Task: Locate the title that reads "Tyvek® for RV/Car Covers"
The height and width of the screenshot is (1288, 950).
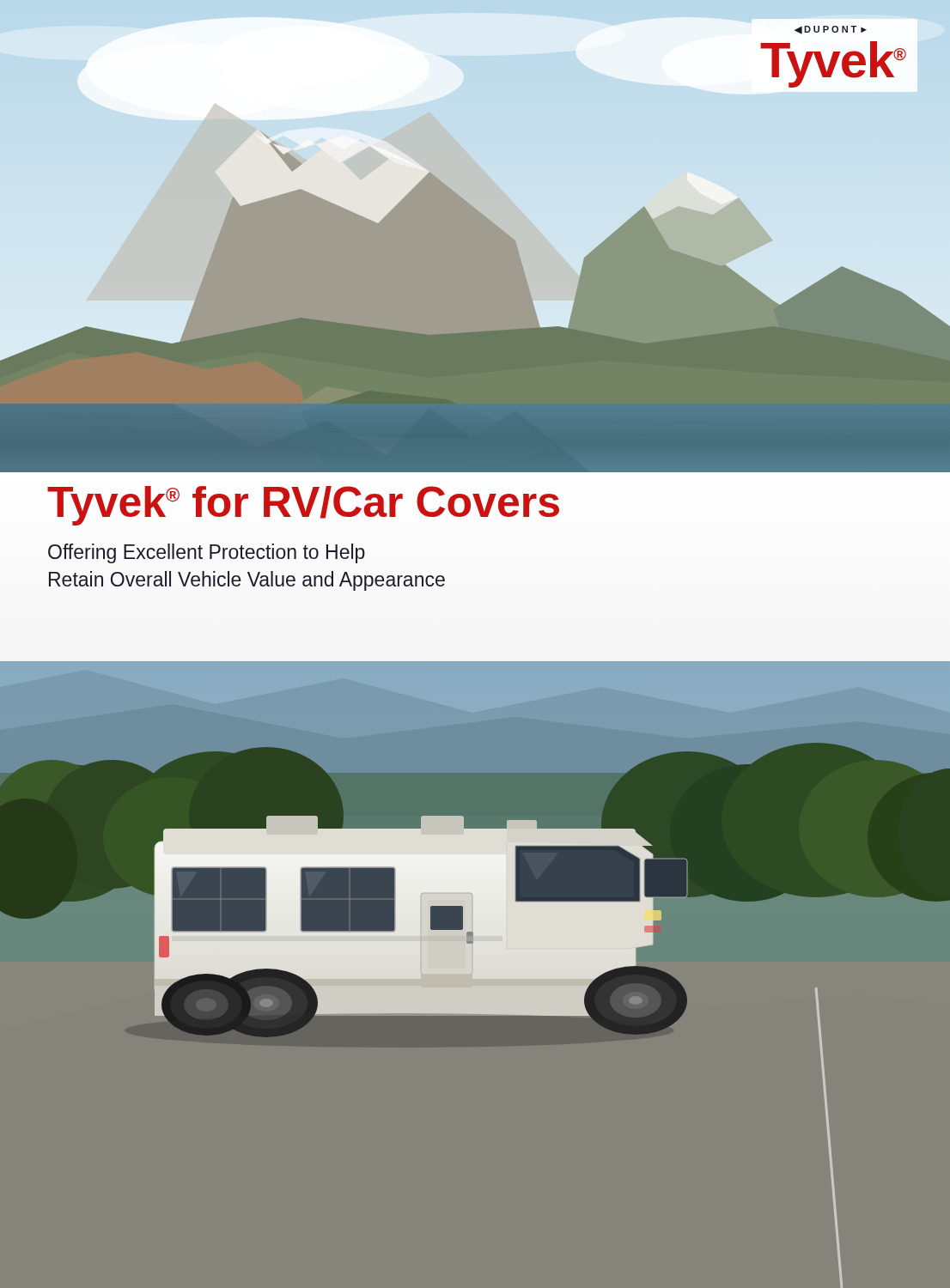Action: pyautogui.click(x=348, y=503)
